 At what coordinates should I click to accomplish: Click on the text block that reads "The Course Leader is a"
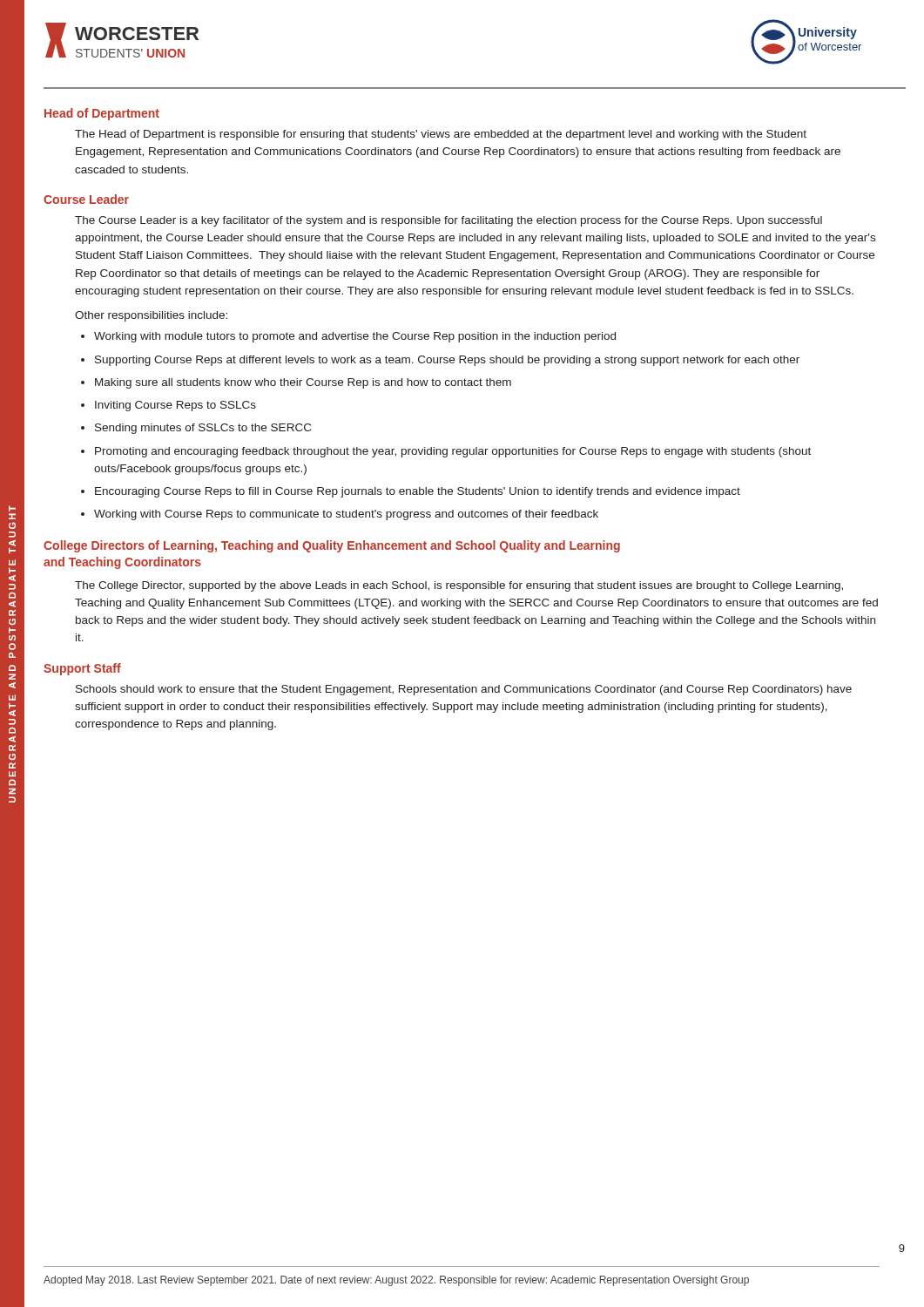coord(475,255)
